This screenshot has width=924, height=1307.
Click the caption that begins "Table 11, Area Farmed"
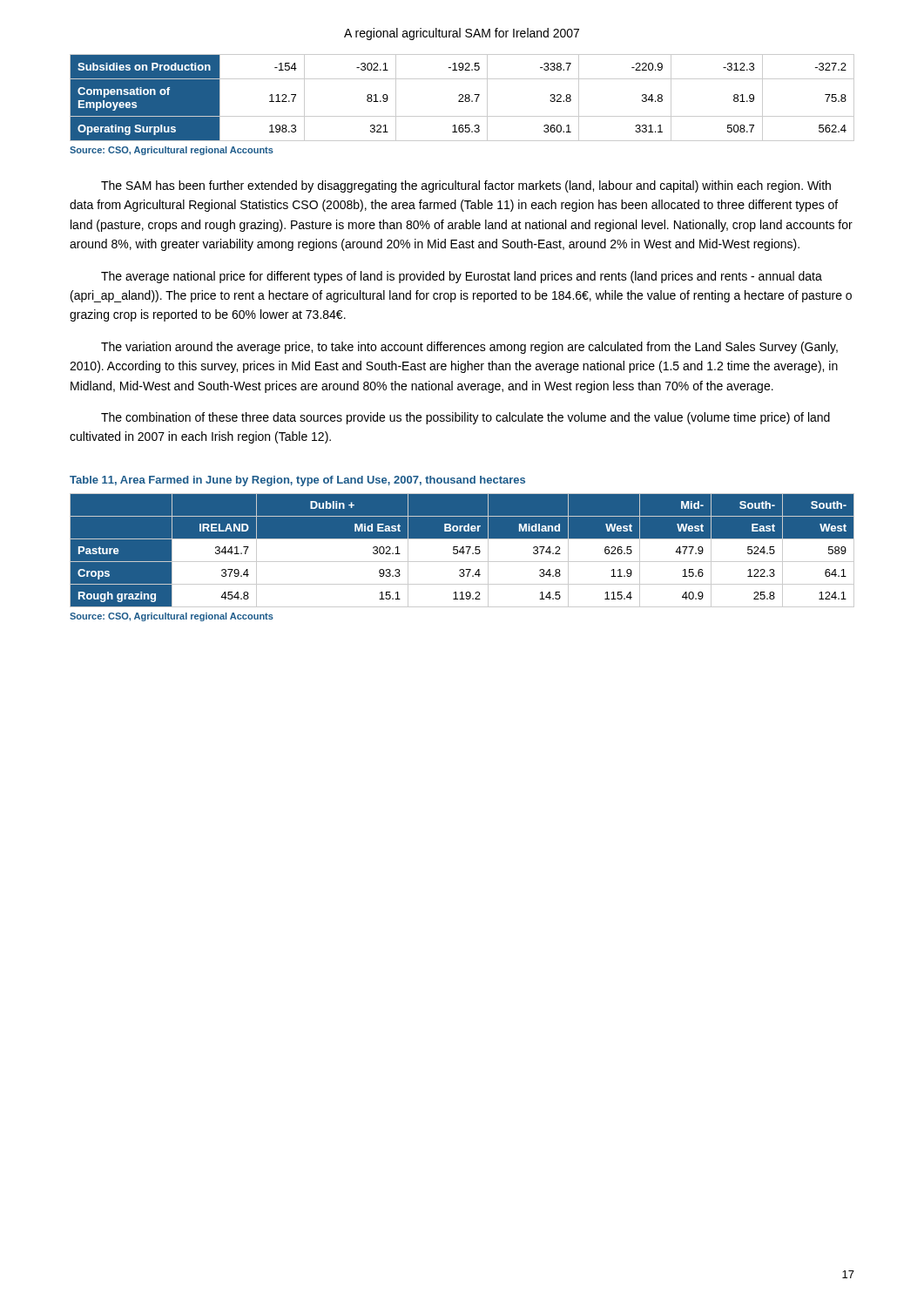point(298,479)
